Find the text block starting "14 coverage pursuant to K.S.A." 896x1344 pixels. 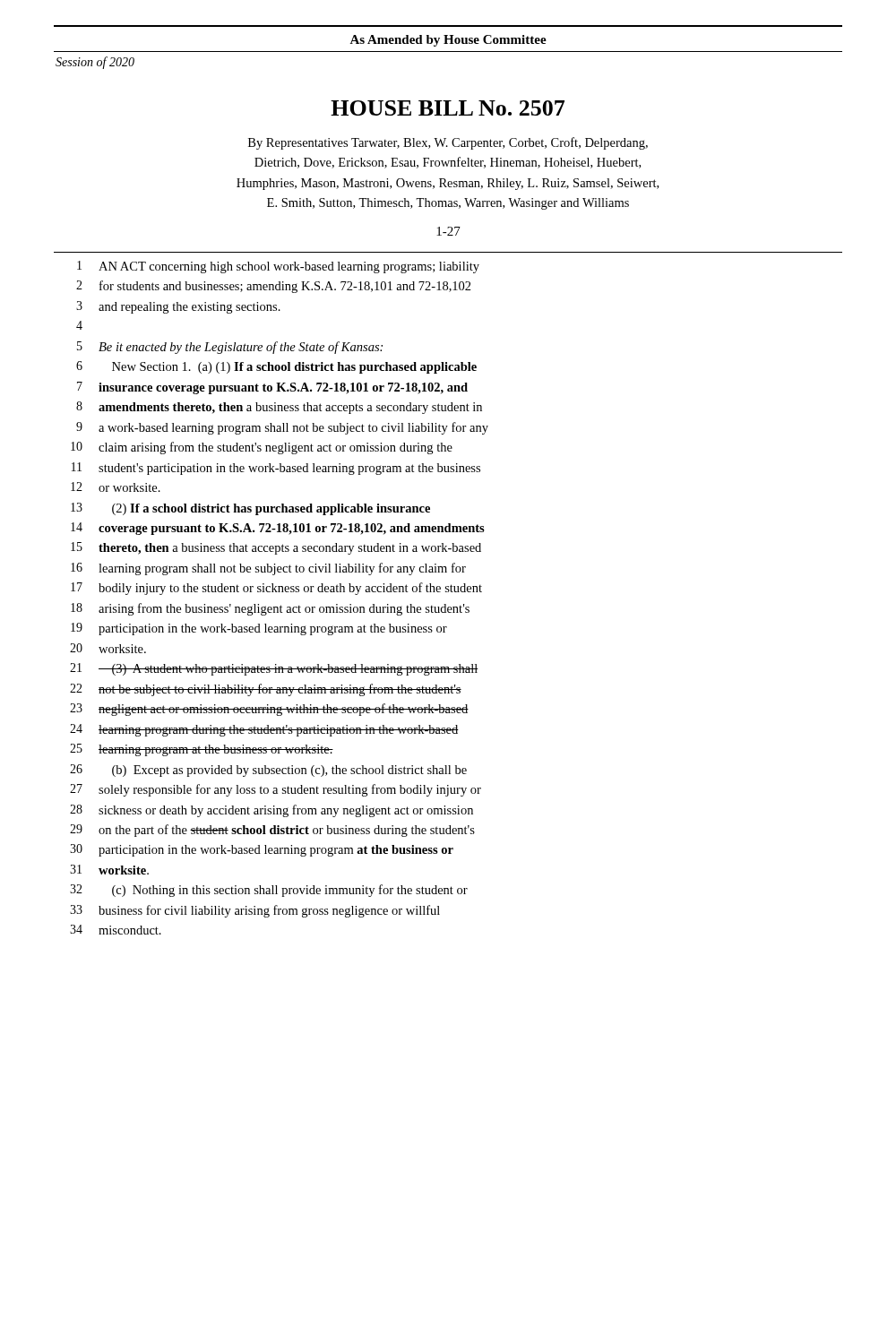pos(448,528)
